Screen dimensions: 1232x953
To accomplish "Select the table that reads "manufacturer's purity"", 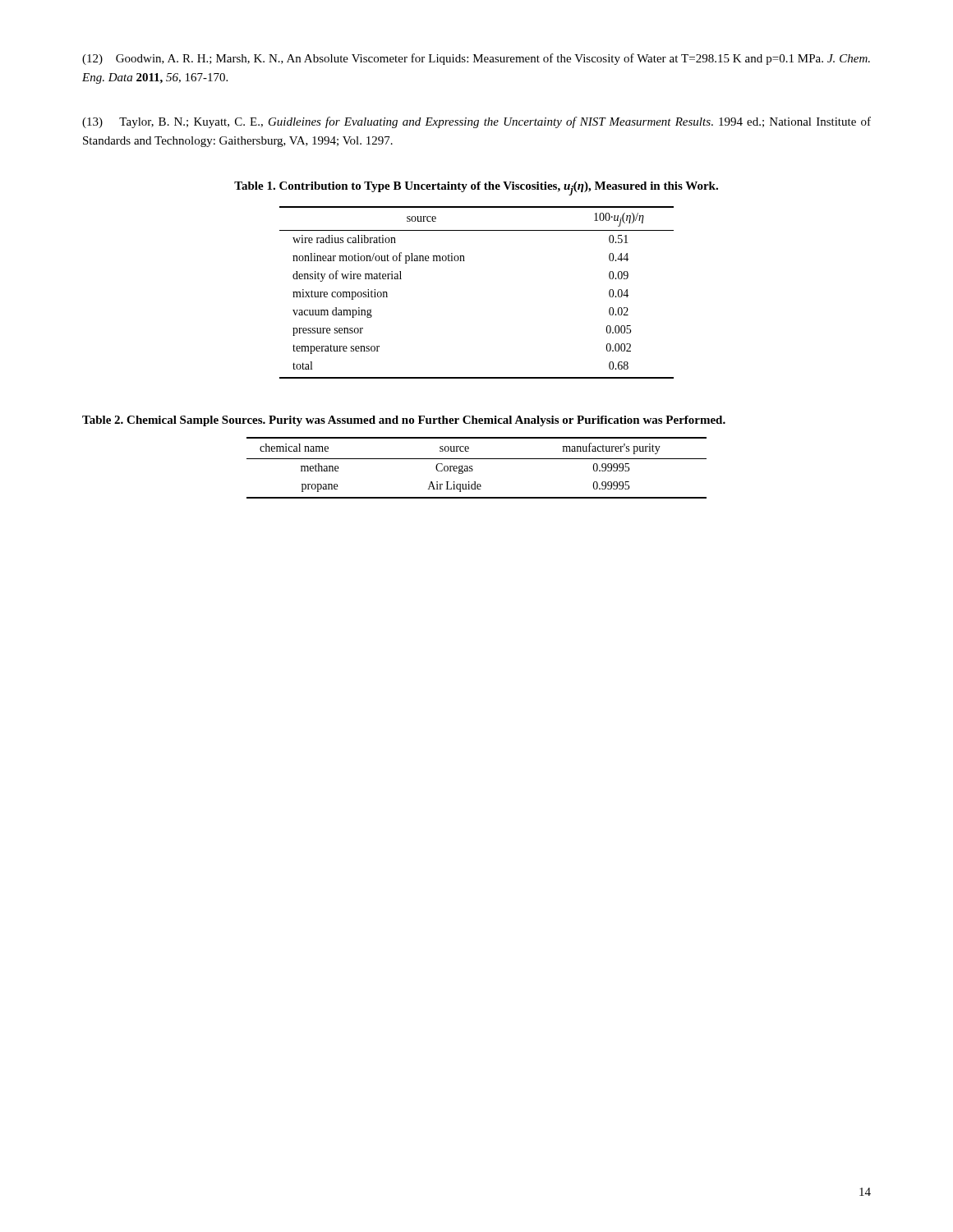I will pyautogui.click(x=476, y=468).
